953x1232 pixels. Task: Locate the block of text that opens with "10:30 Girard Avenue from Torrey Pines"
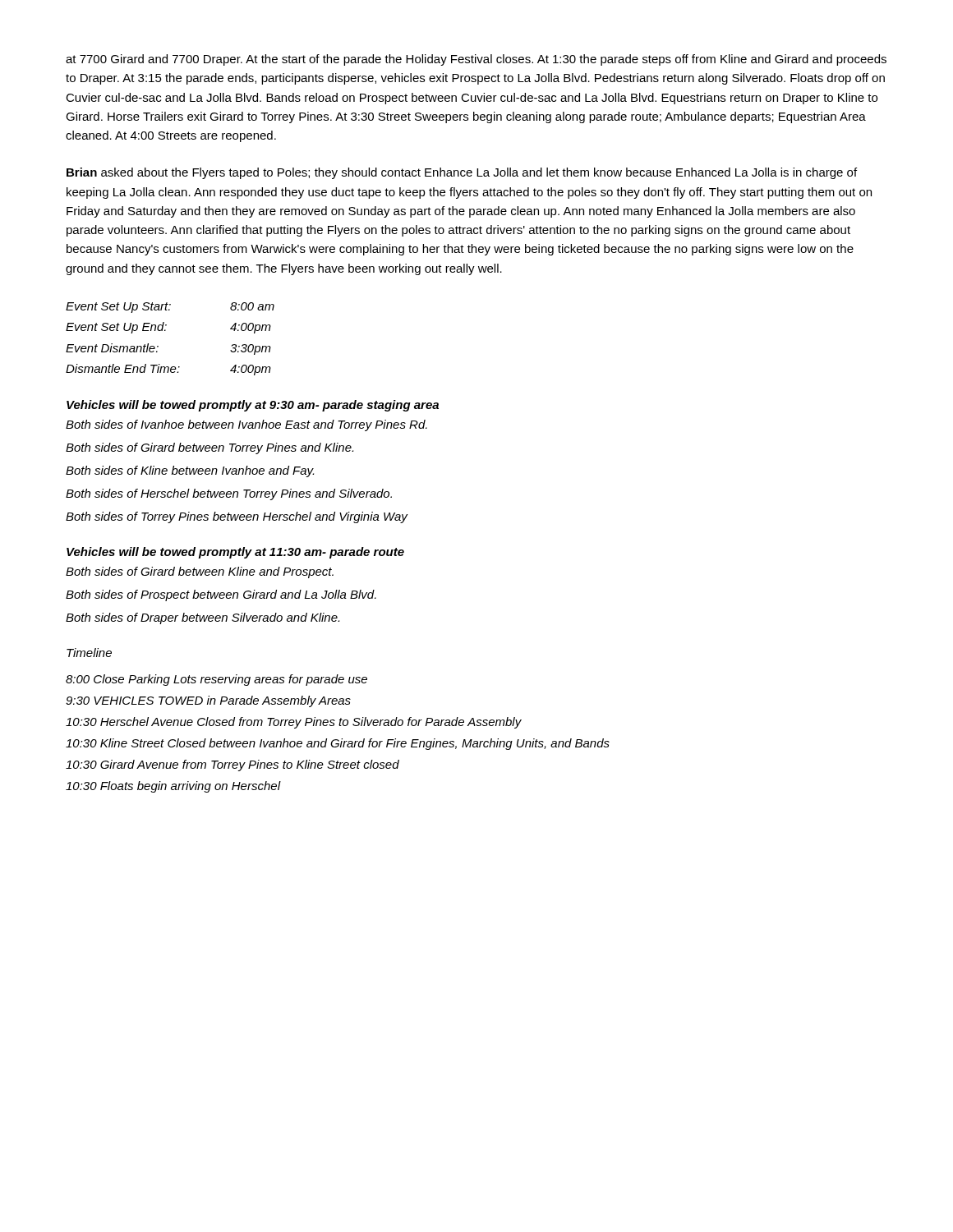[232, 764]
